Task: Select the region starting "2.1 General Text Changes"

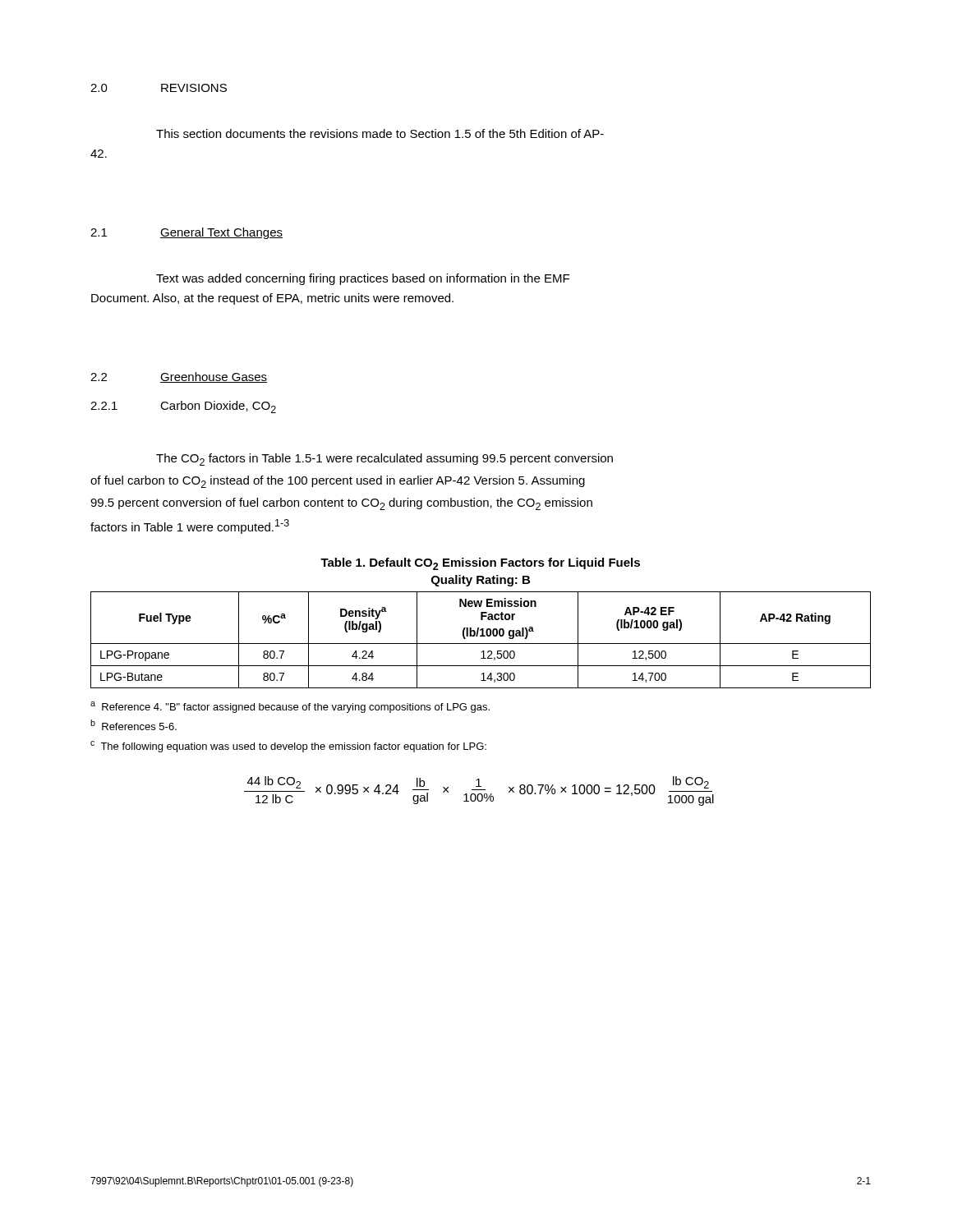Action: click(x=186, y=232)
